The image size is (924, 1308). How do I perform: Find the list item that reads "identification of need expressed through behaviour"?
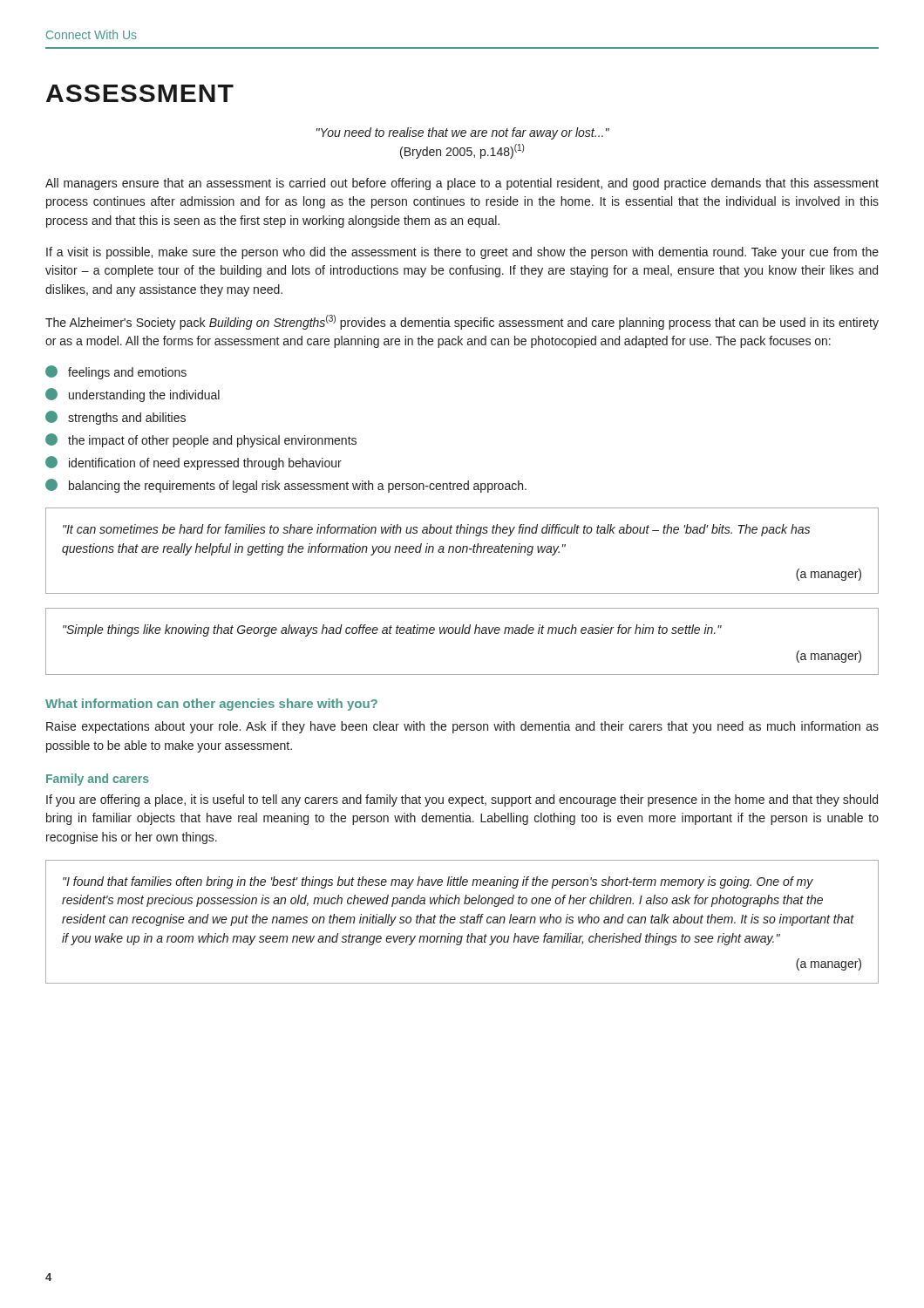point(193,463)
